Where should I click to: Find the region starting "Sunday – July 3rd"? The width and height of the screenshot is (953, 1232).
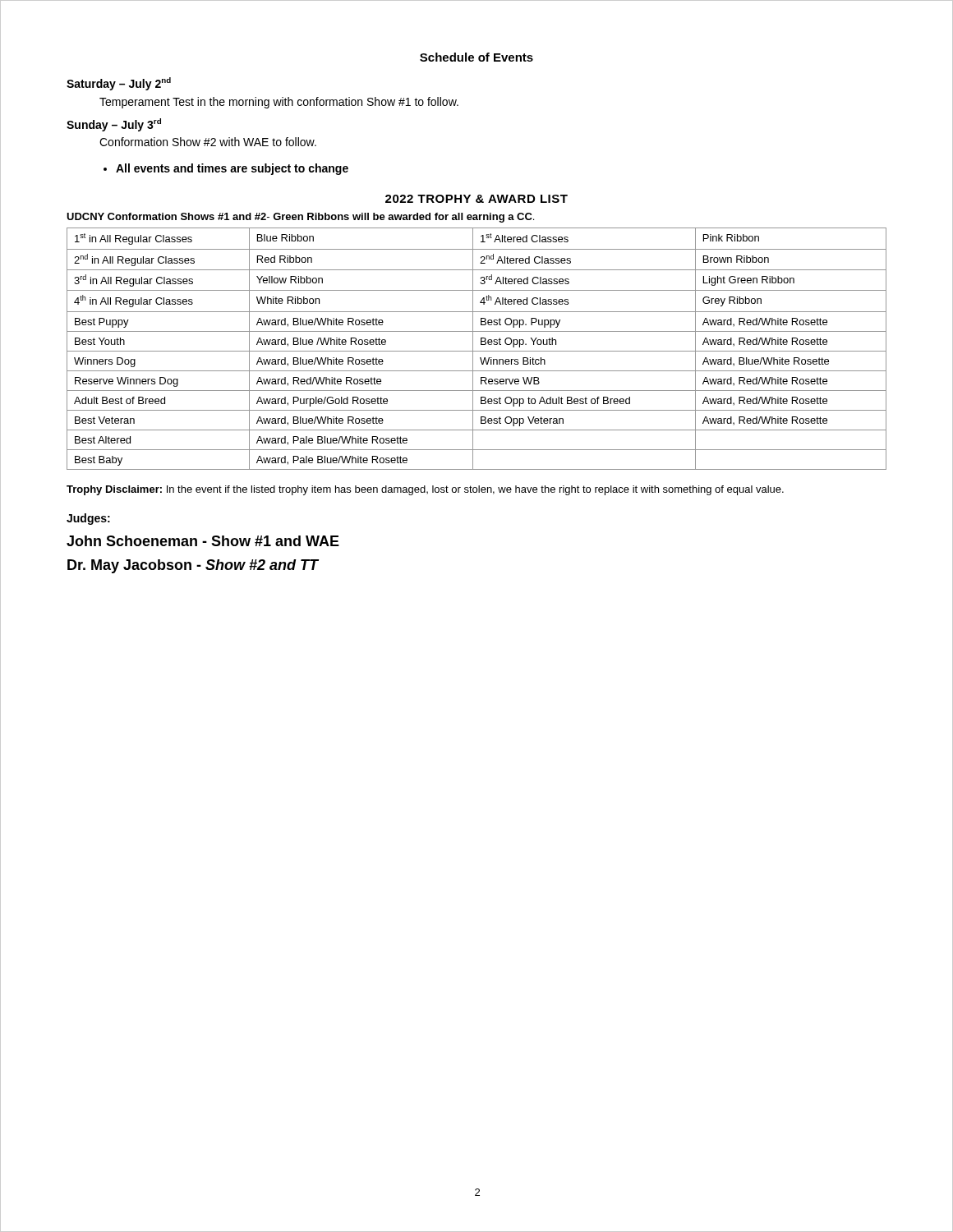pyautogui.click(x=114, y=124)
